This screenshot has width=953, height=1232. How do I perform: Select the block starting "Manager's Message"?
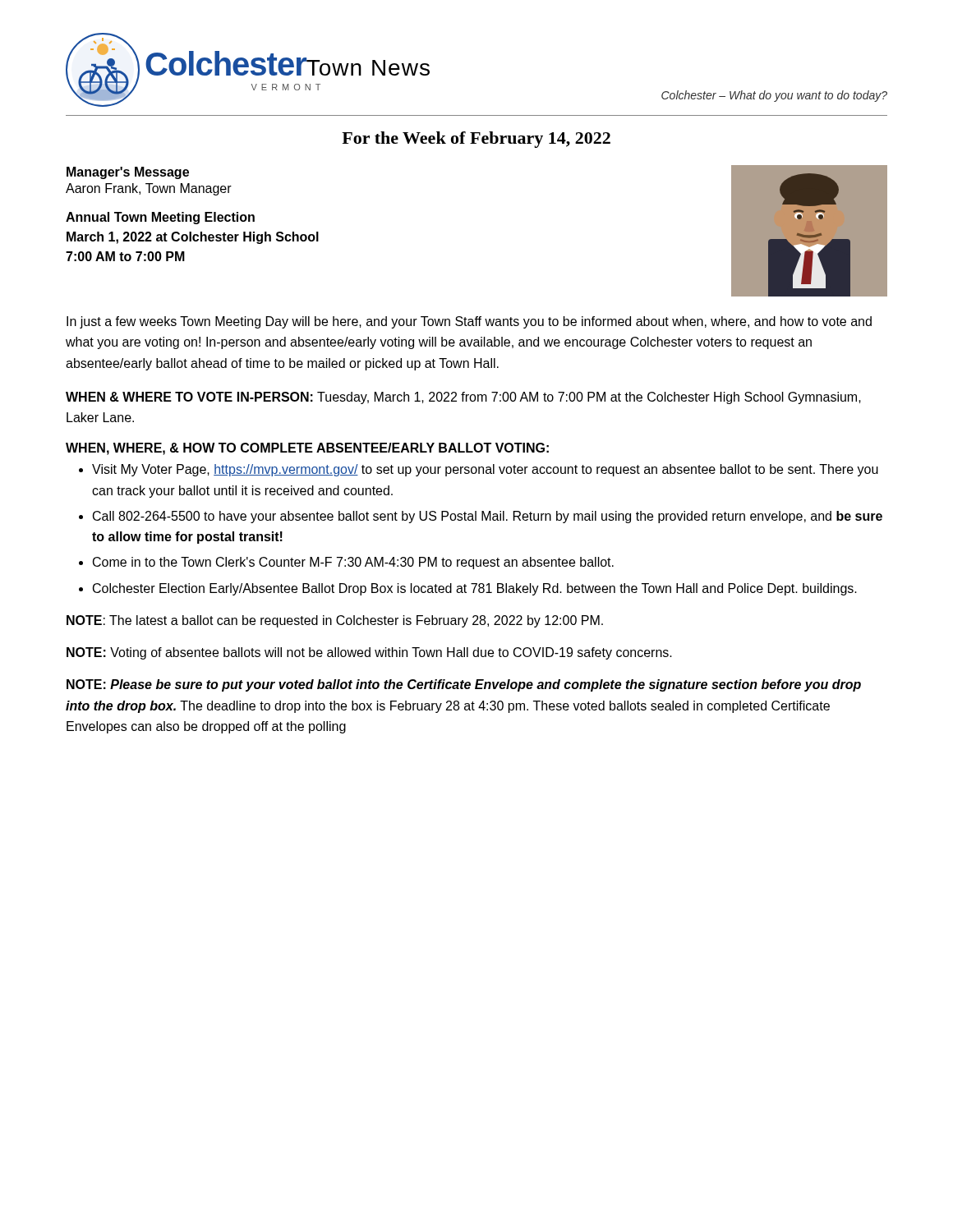[128, 172]
